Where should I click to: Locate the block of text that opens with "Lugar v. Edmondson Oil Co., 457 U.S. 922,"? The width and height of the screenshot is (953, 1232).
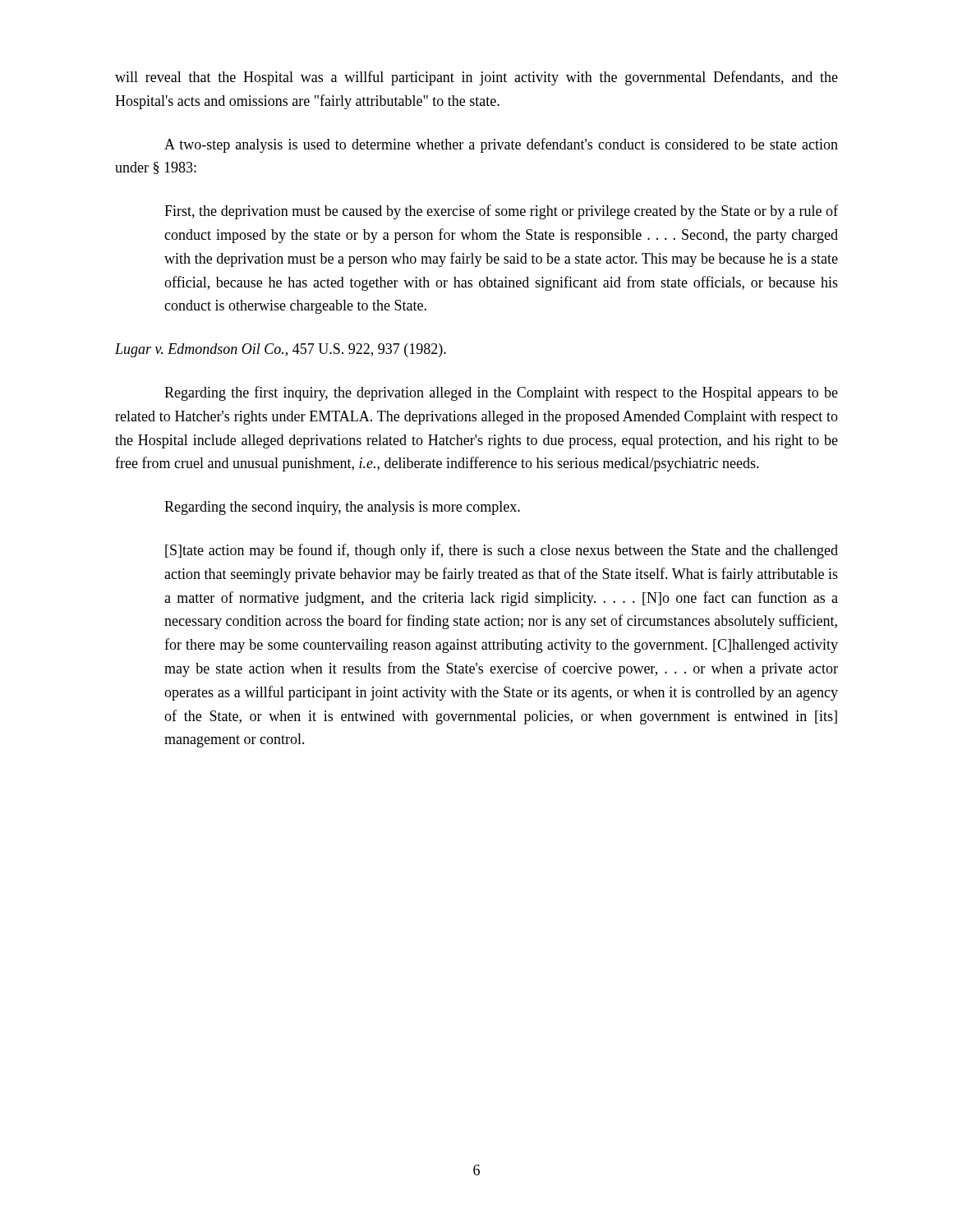tap(281, 350)
